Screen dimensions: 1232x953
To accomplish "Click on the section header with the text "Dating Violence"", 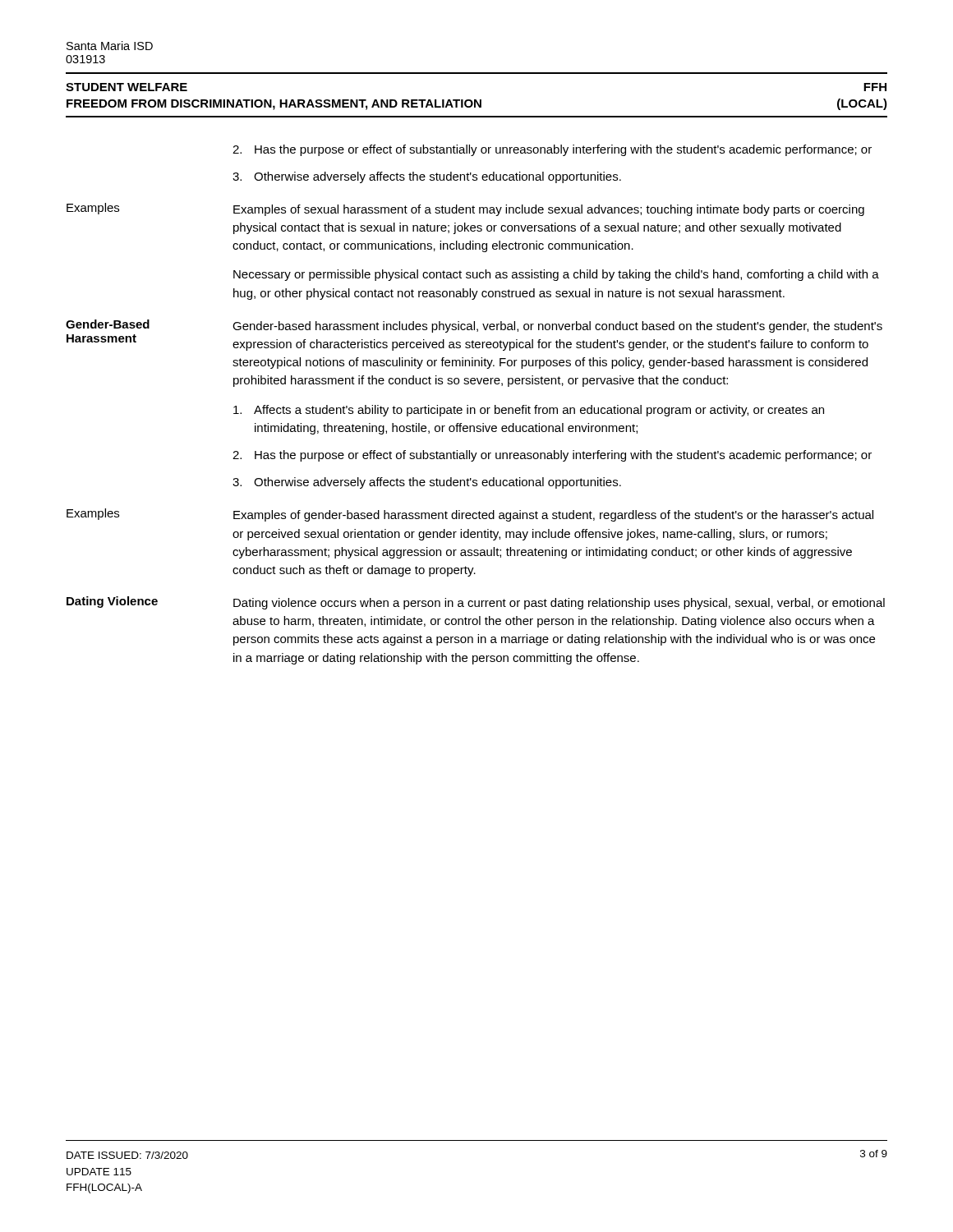I will point(112,601).
